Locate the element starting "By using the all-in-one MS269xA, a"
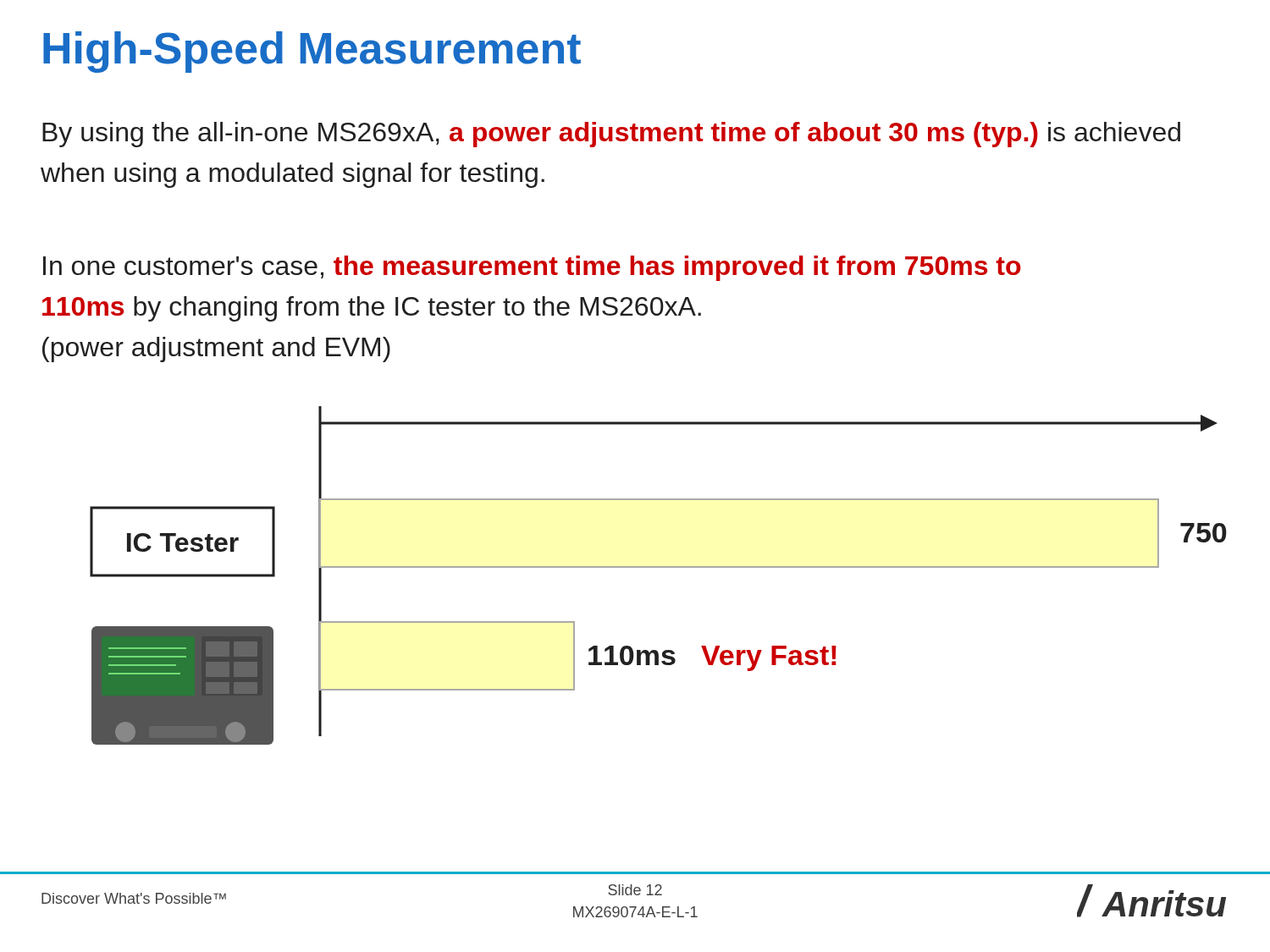 coord(611,152)
